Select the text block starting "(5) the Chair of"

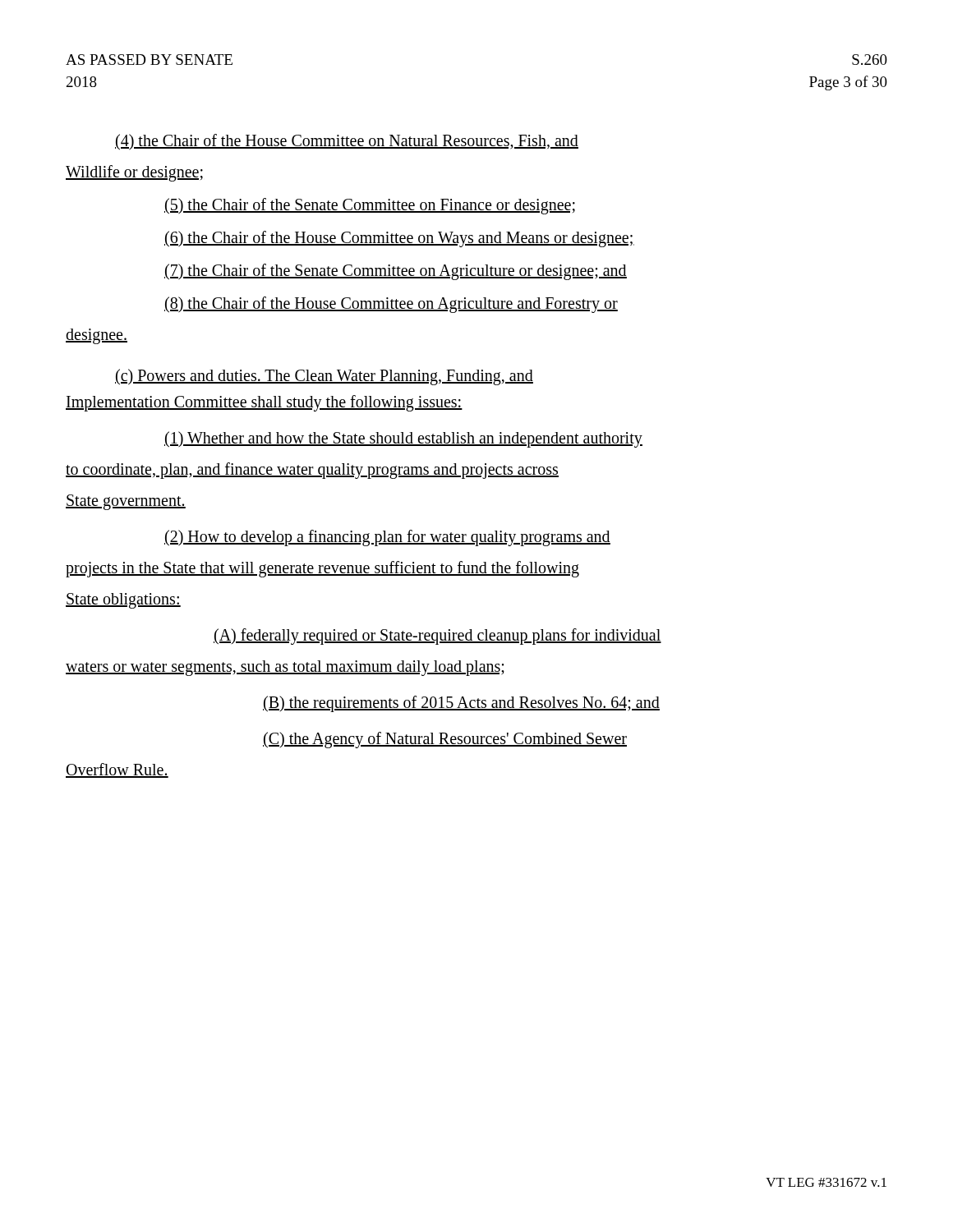pos(526,205)
